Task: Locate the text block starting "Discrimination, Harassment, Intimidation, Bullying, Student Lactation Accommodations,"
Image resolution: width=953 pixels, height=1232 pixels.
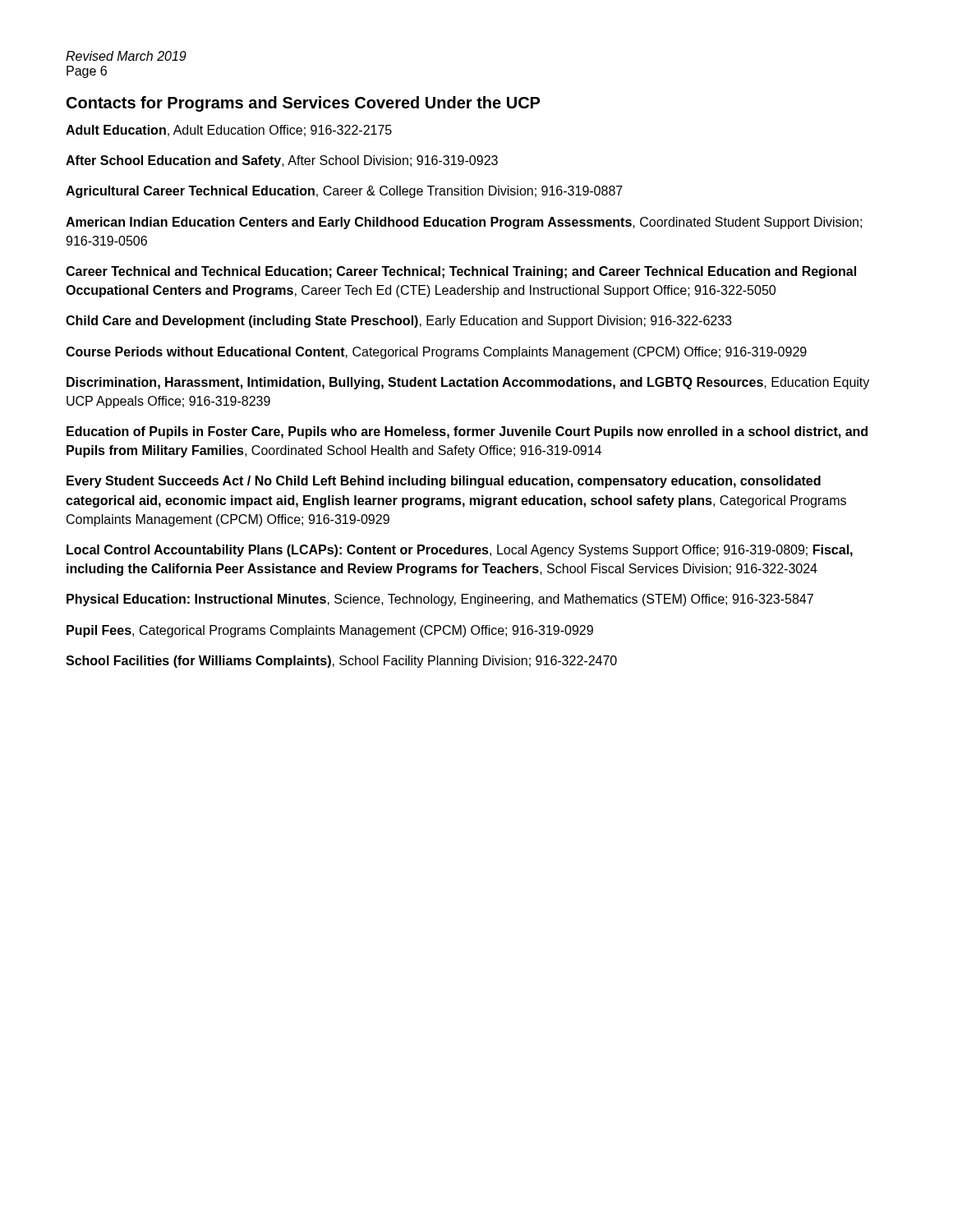Action: (468, 392)
